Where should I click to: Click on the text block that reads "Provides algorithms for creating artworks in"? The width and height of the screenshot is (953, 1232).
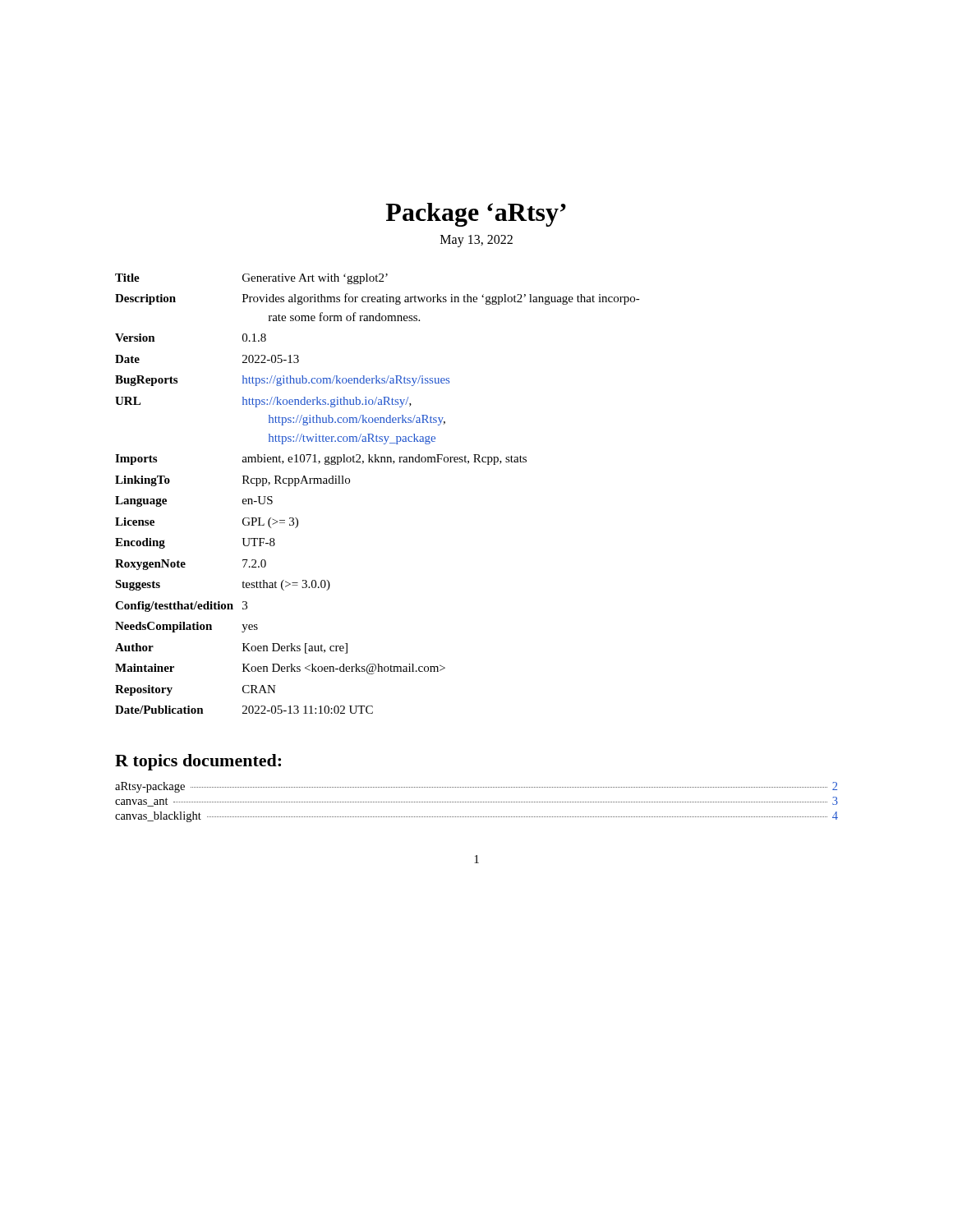441,309
